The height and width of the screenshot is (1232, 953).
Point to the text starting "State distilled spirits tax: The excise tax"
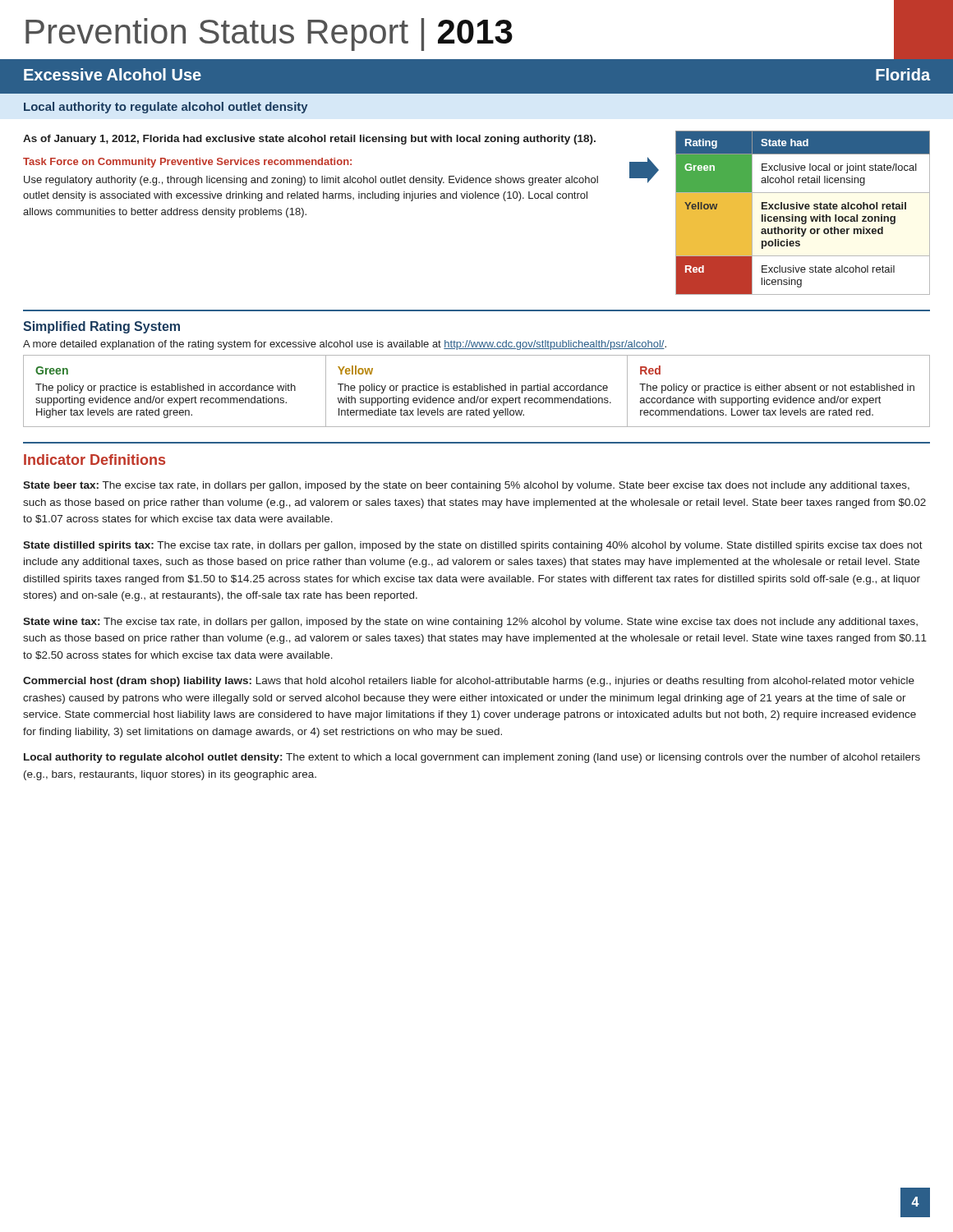click(473, 570)
